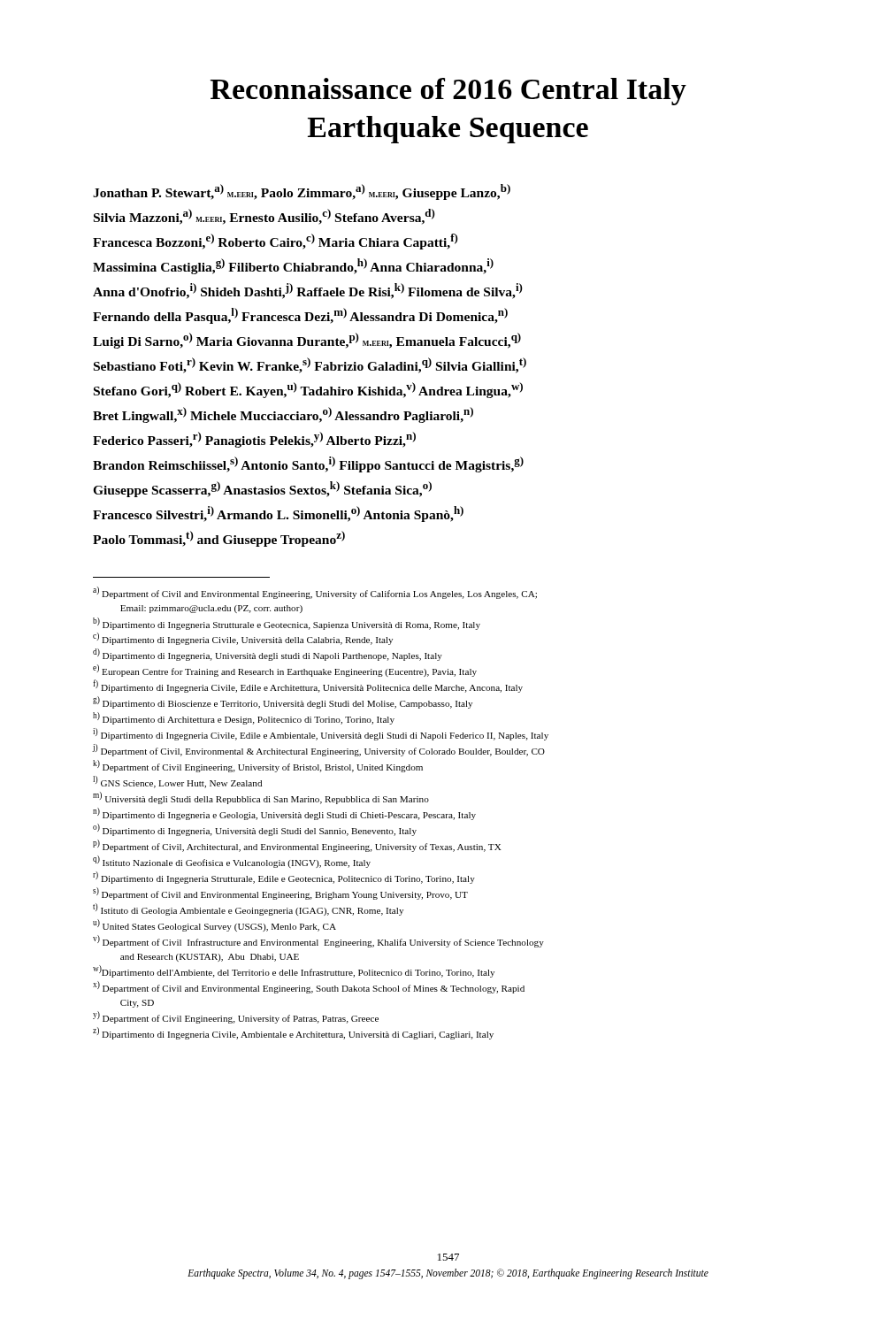Click the passage that begins "l) GNS Science,"
Image resolution: width=896 pixels, height=1327 pixels.
coord(177,782)
